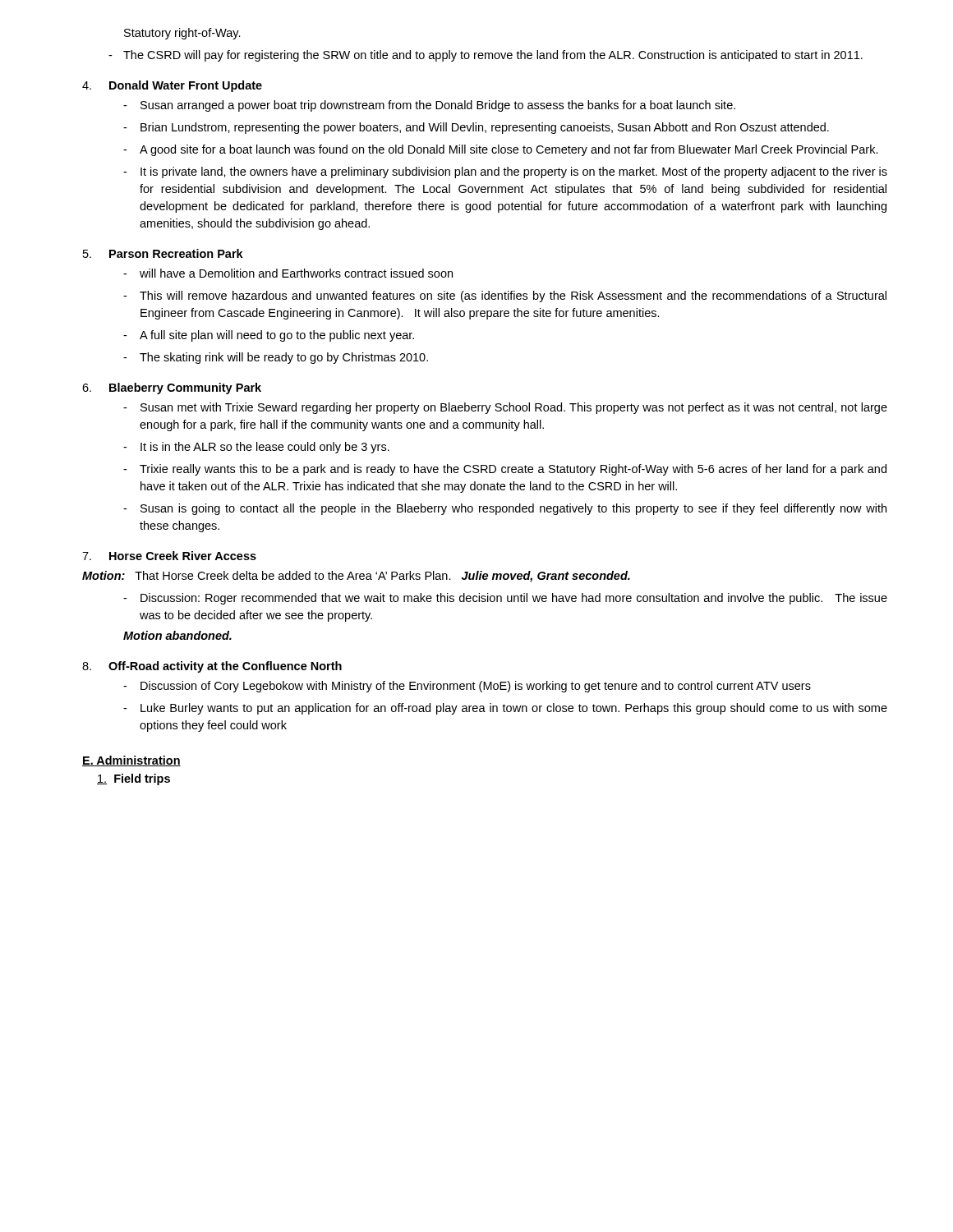Select the element starting "5. Parson Recreation Park"
953x1232 pixels.
[x=162, y=254]
